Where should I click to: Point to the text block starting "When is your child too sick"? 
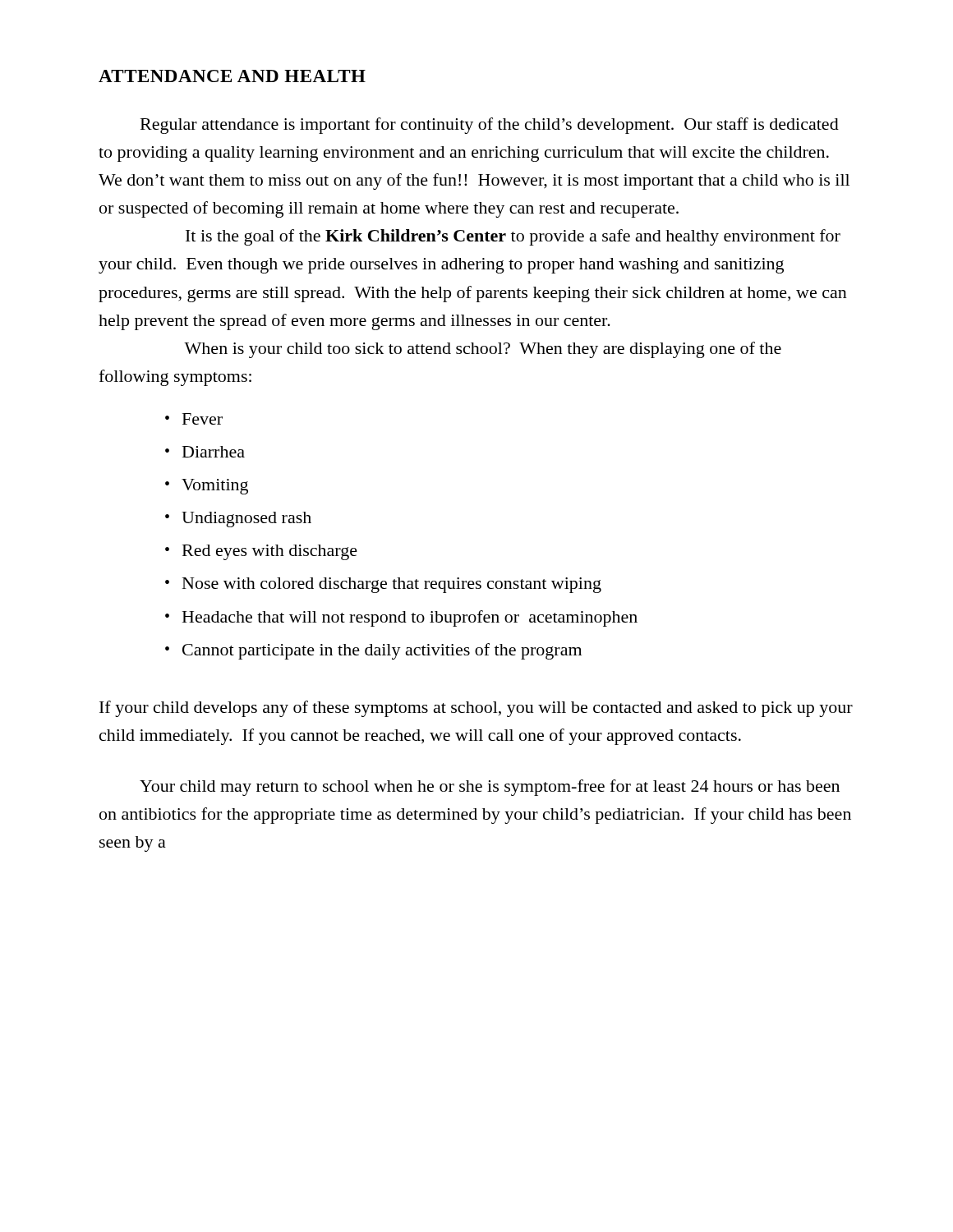click(x=476, y=362)
